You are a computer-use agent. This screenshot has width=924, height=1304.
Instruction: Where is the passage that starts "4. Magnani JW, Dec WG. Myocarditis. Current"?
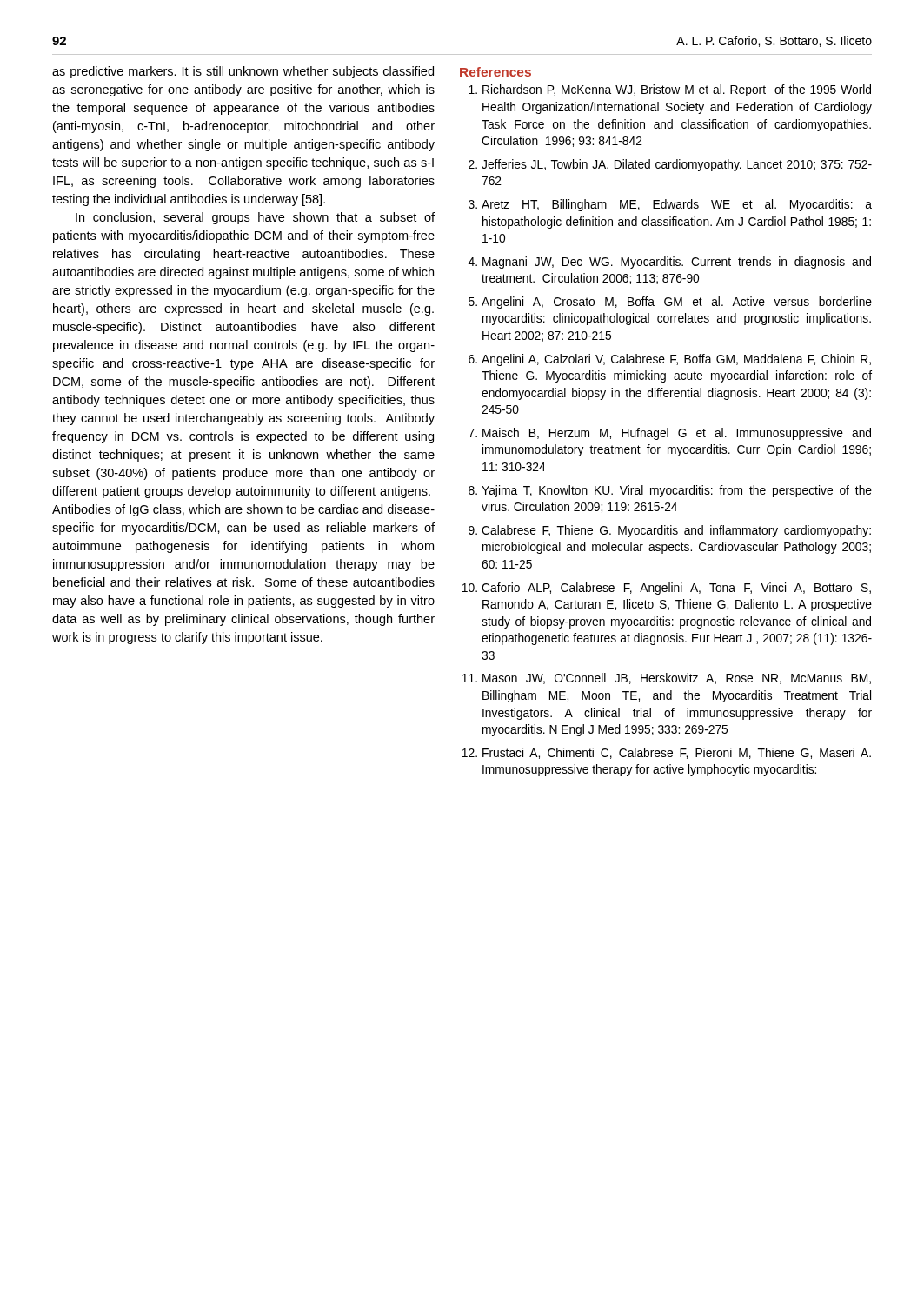(665, 271)
